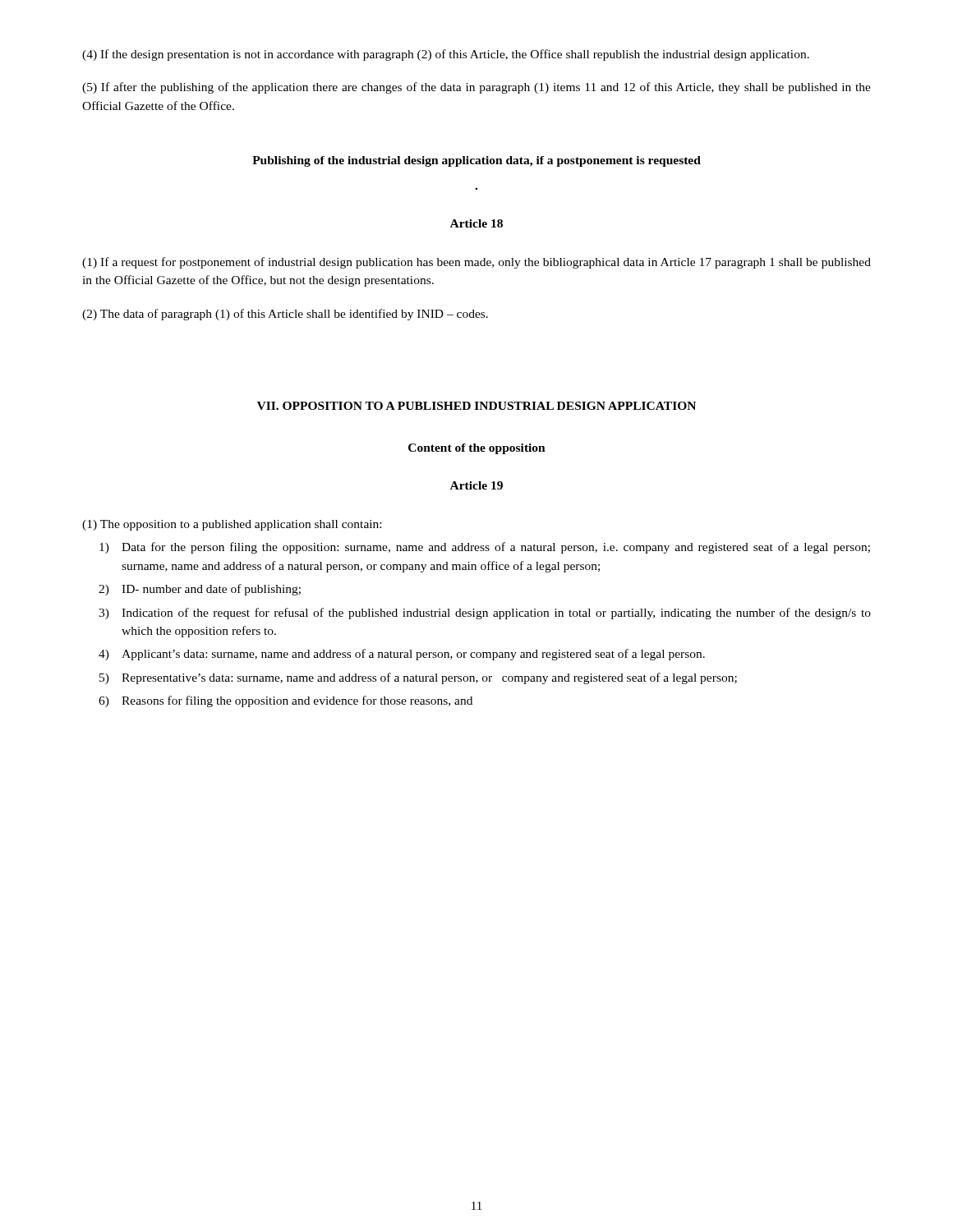
Task: Locate the list item containing "2) ID- number and date of"
Action: [200, 590]
